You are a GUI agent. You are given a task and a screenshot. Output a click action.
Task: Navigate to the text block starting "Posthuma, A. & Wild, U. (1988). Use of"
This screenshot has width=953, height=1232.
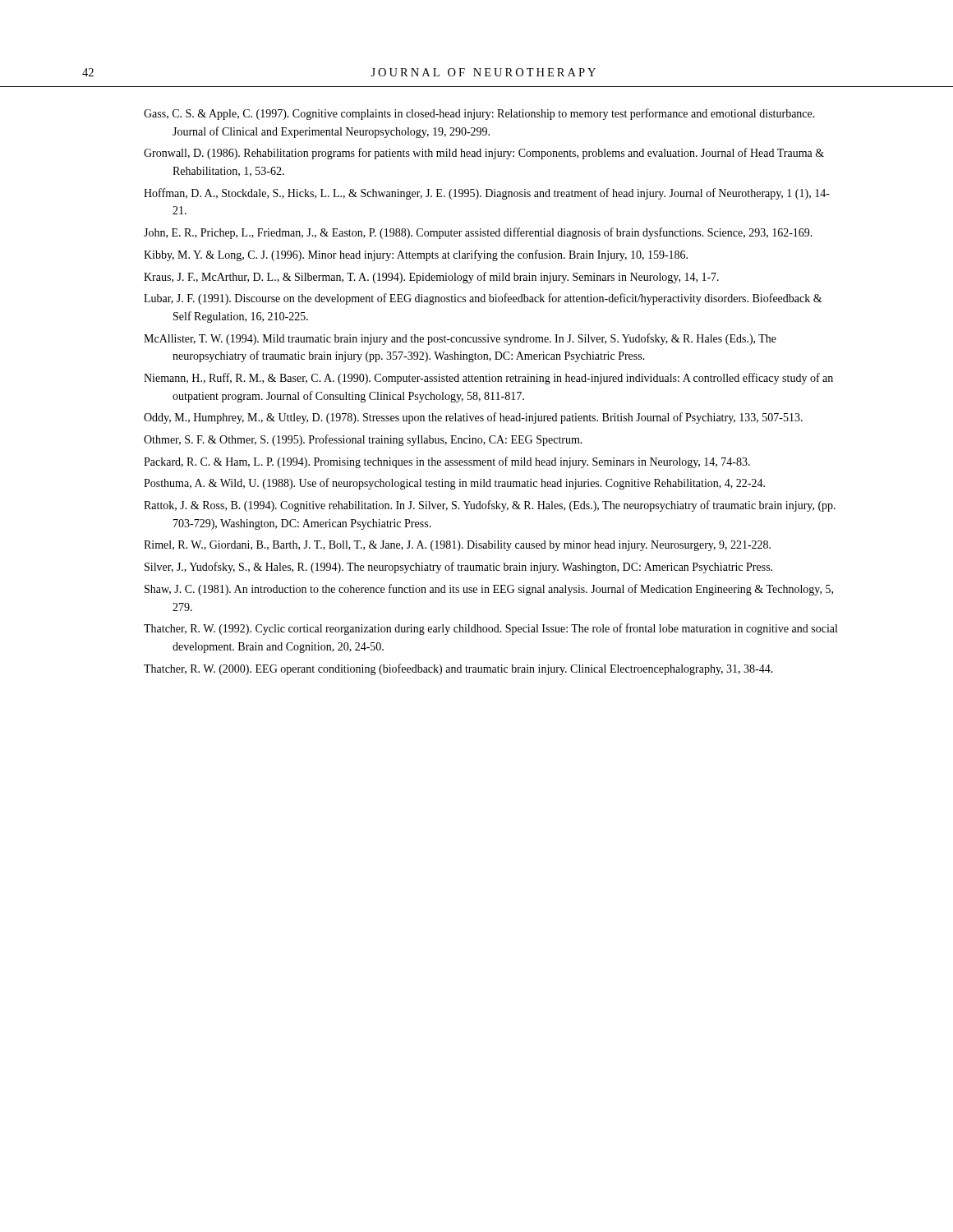point(455,484)
